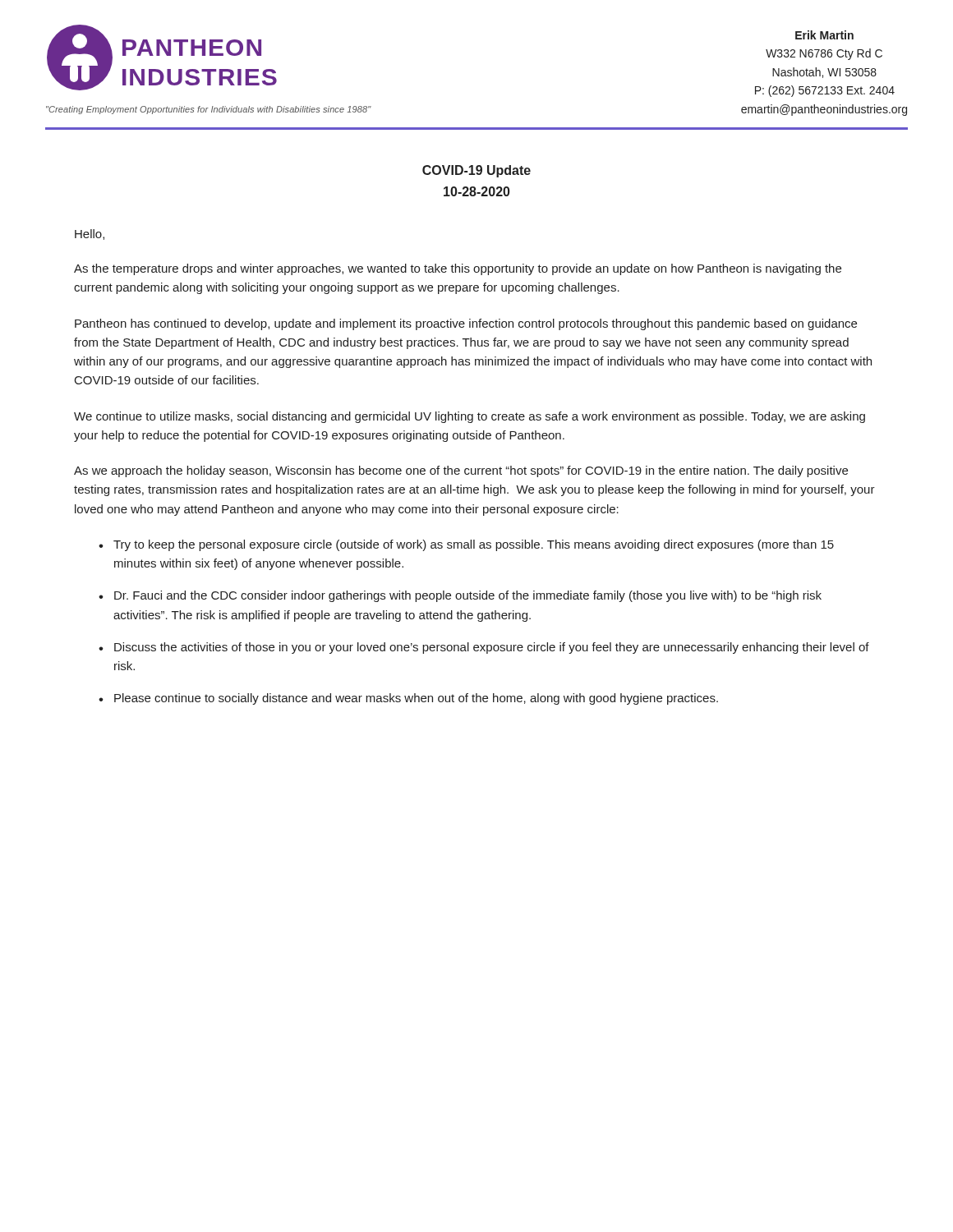Viewport: 953px width, 1232px height.
Task: Navigate to the passage starting "Pantheon has continued to"
Action: [x=473, y=352]
